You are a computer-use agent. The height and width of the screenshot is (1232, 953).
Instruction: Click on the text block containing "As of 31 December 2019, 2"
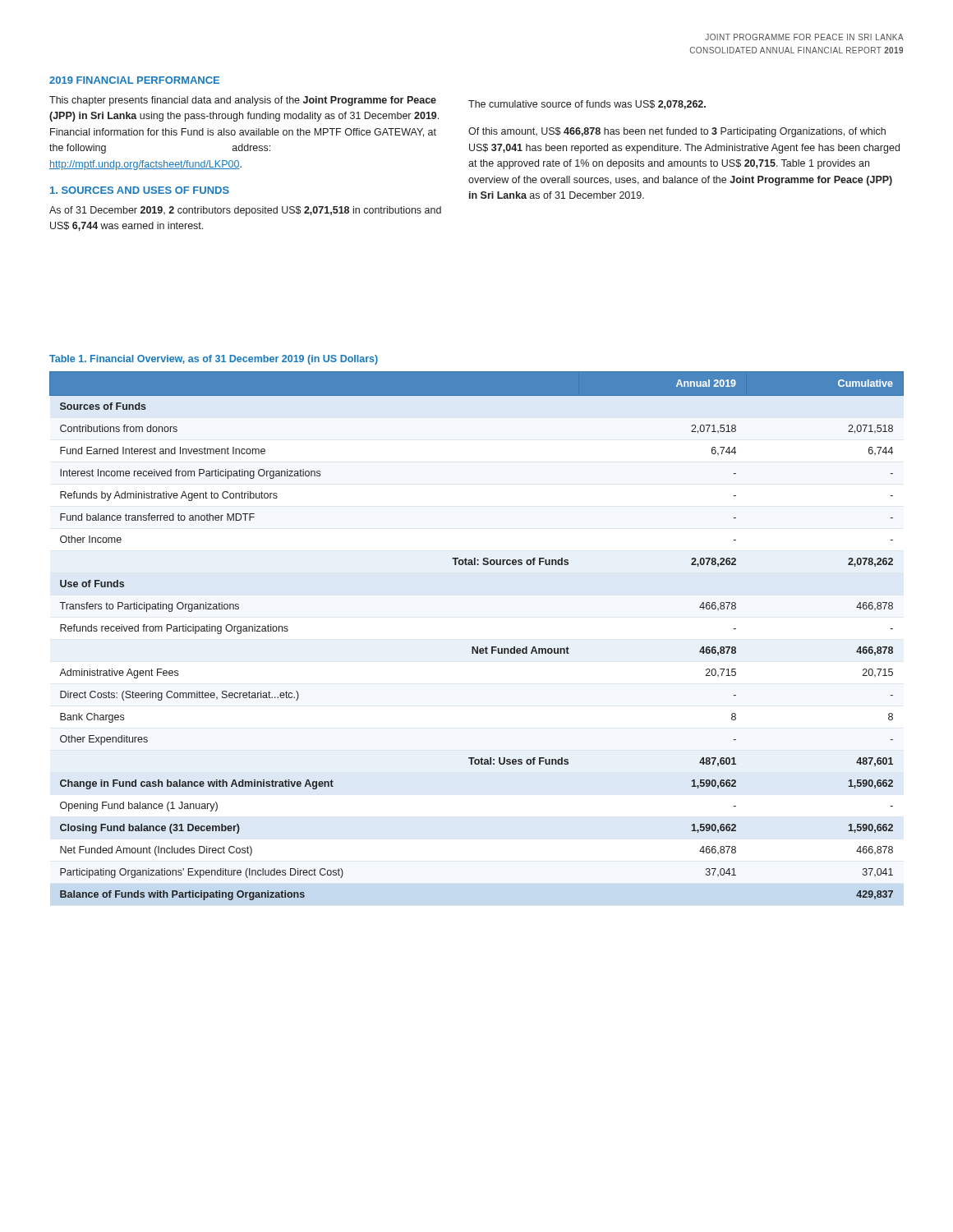point(245,218)
